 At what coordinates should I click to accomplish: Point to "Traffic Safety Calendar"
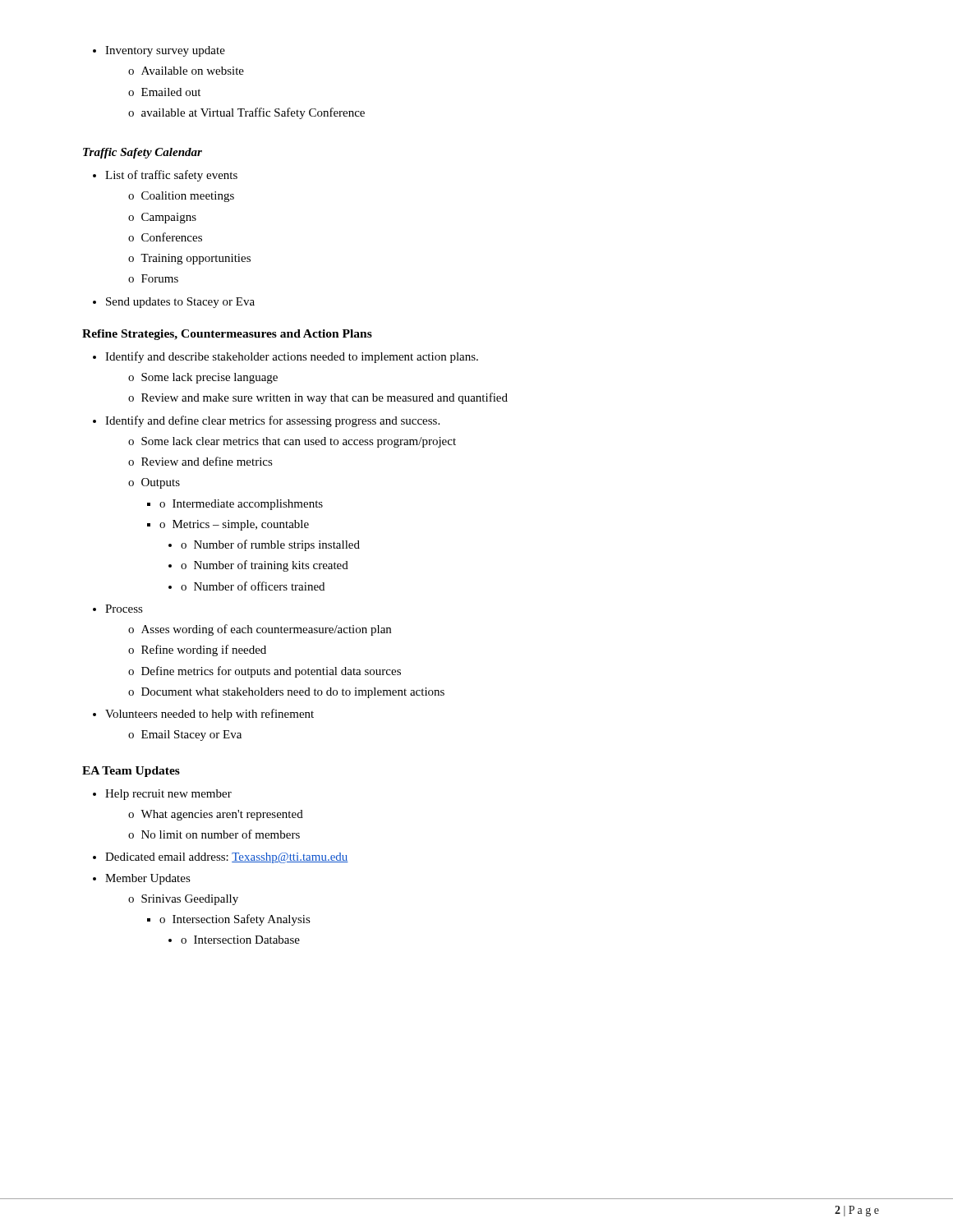[142, 152]
